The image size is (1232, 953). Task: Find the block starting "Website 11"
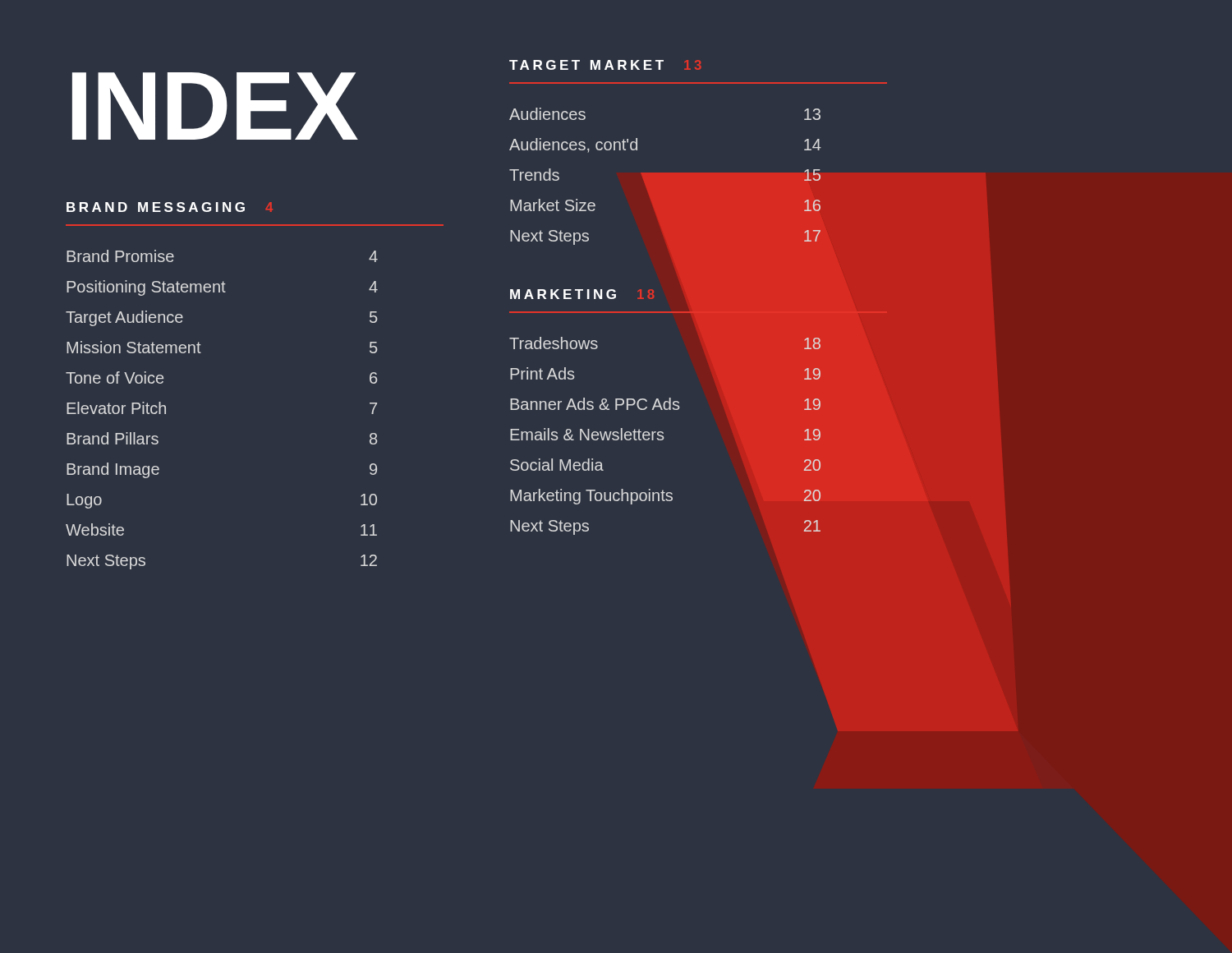[x=95, y=528]
